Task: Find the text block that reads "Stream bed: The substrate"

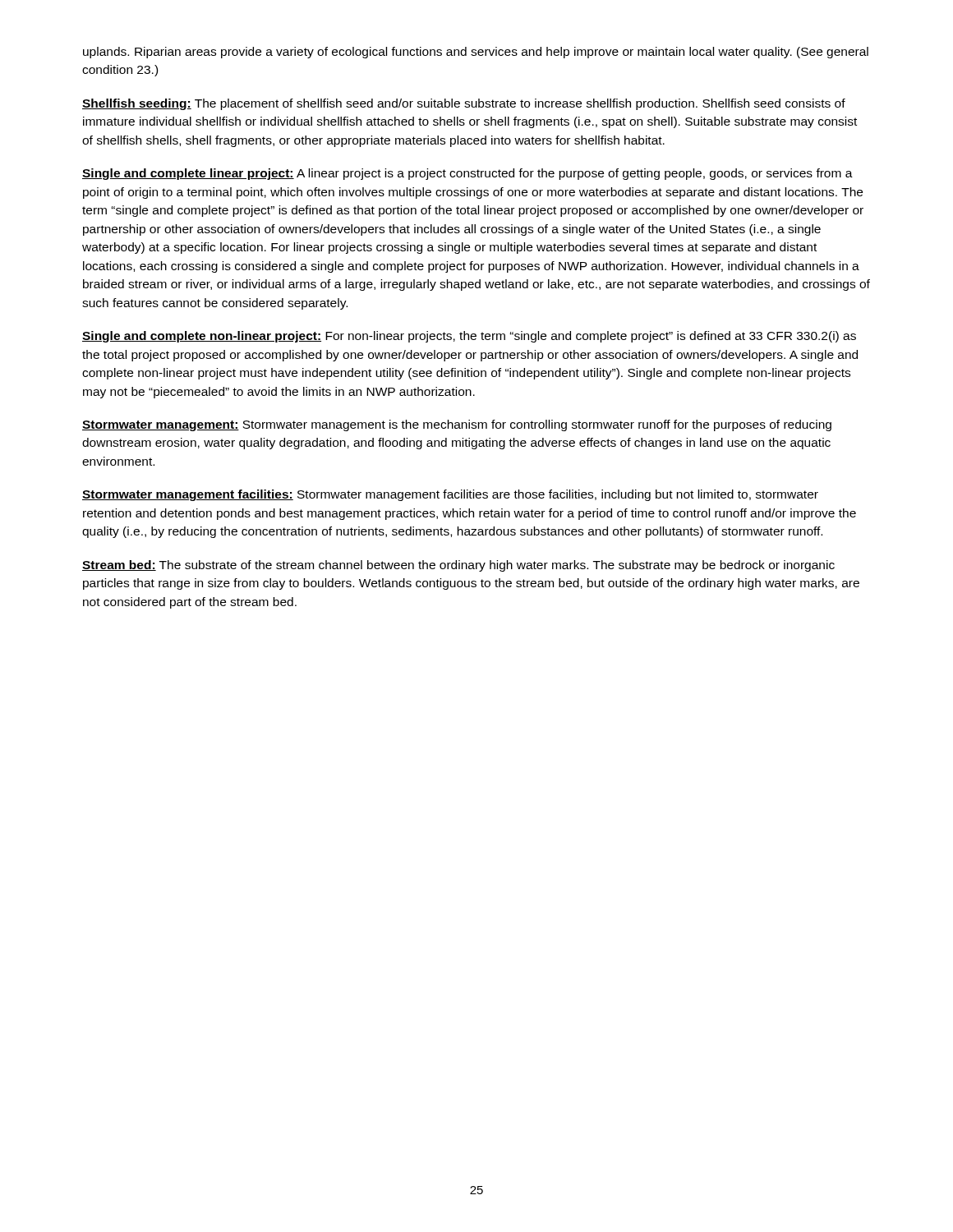Action: (471, 583)
